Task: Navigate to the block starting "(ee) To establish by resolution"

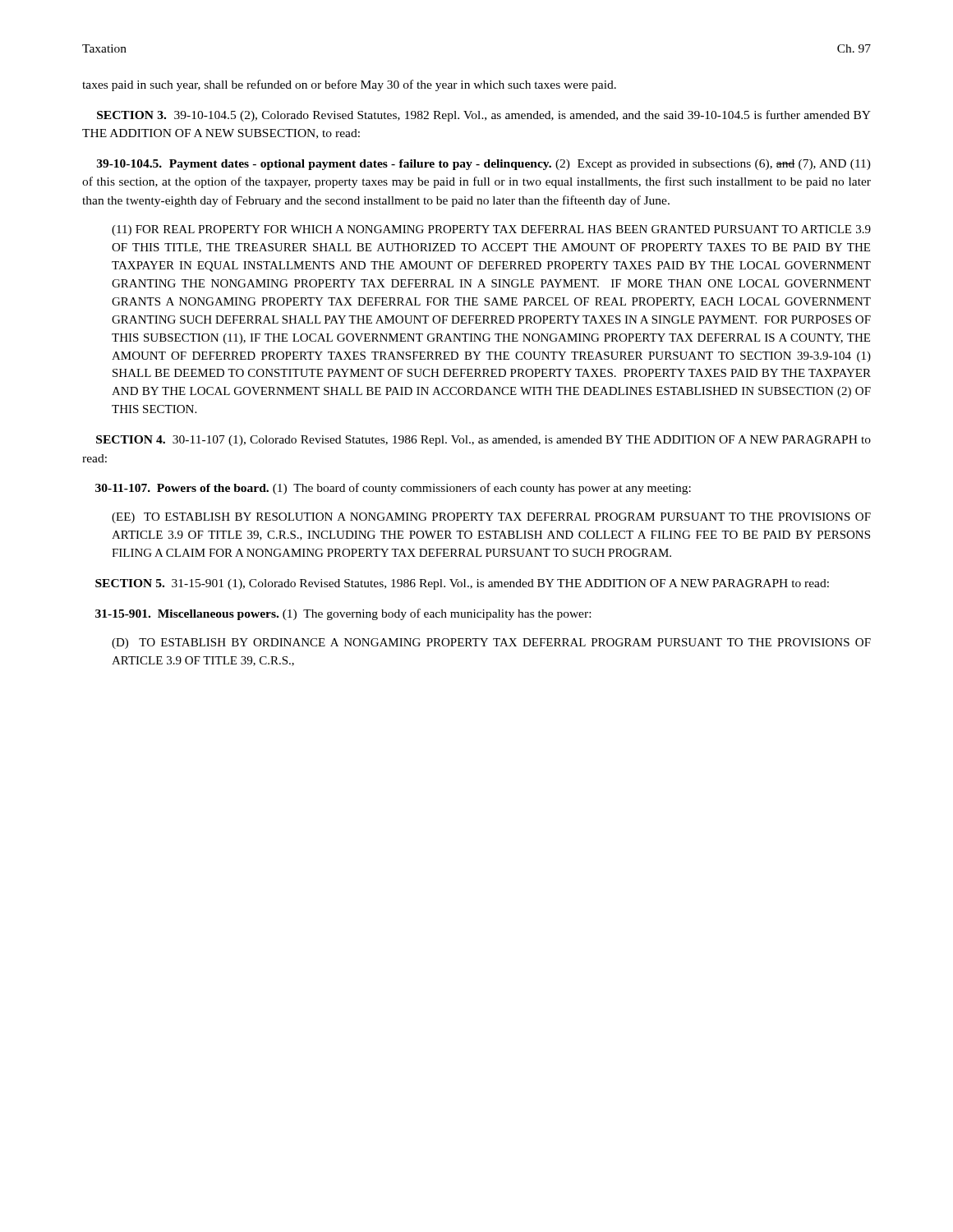Action: point(491,535)
